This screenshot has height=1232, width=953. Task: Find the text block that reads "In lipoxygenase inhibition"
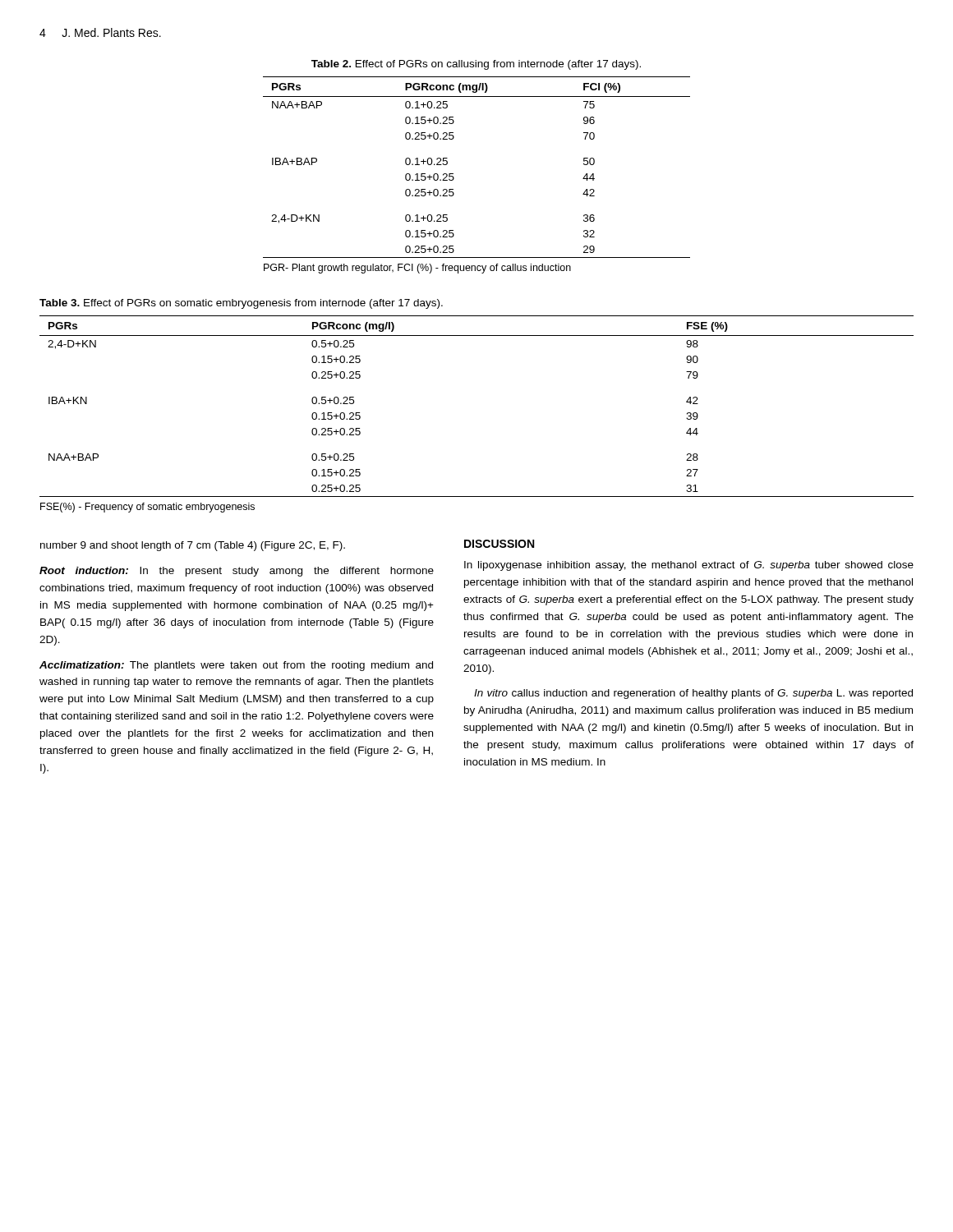coord(688,616)
